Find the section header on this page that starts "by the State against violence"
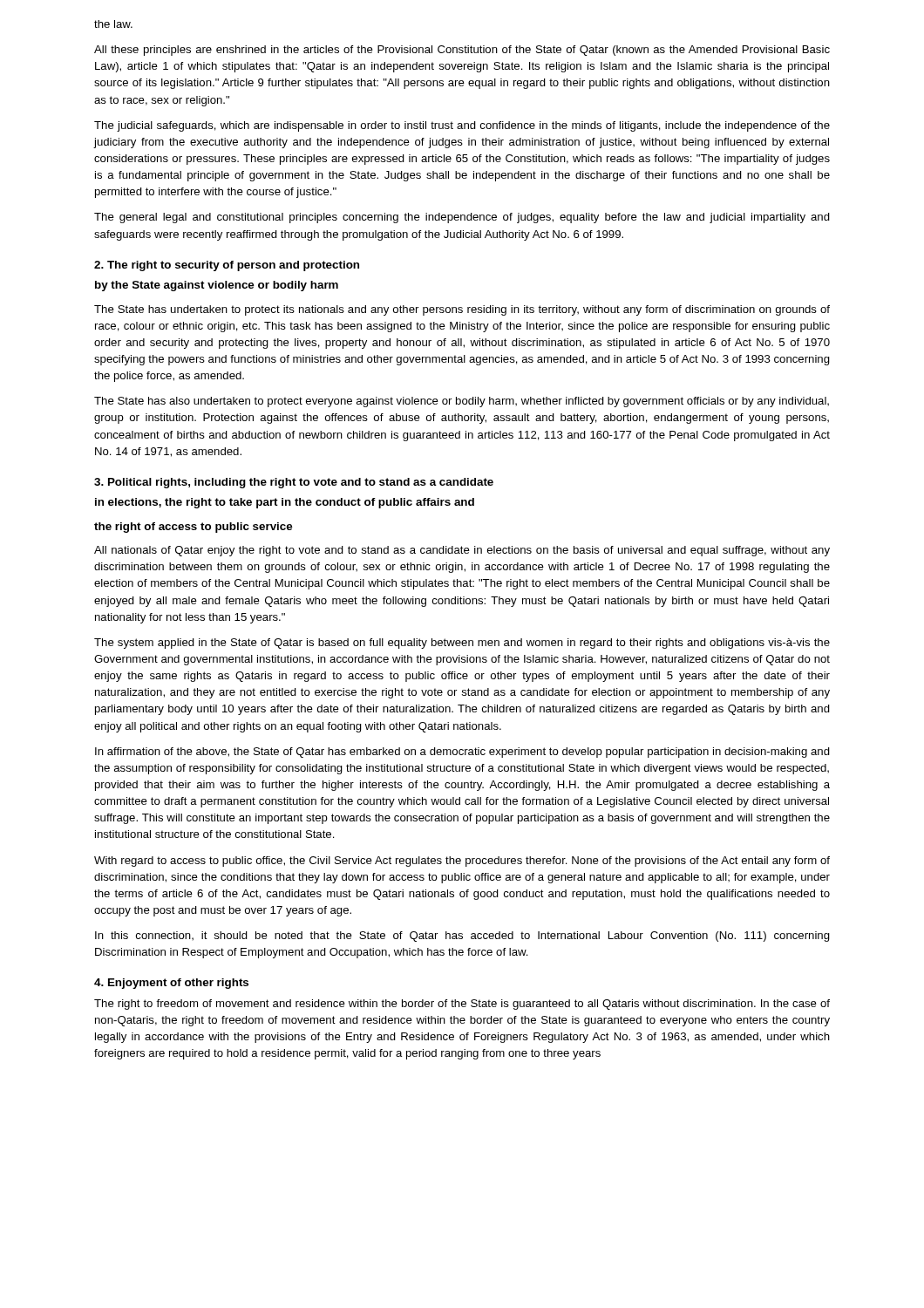 pos(216,285)
